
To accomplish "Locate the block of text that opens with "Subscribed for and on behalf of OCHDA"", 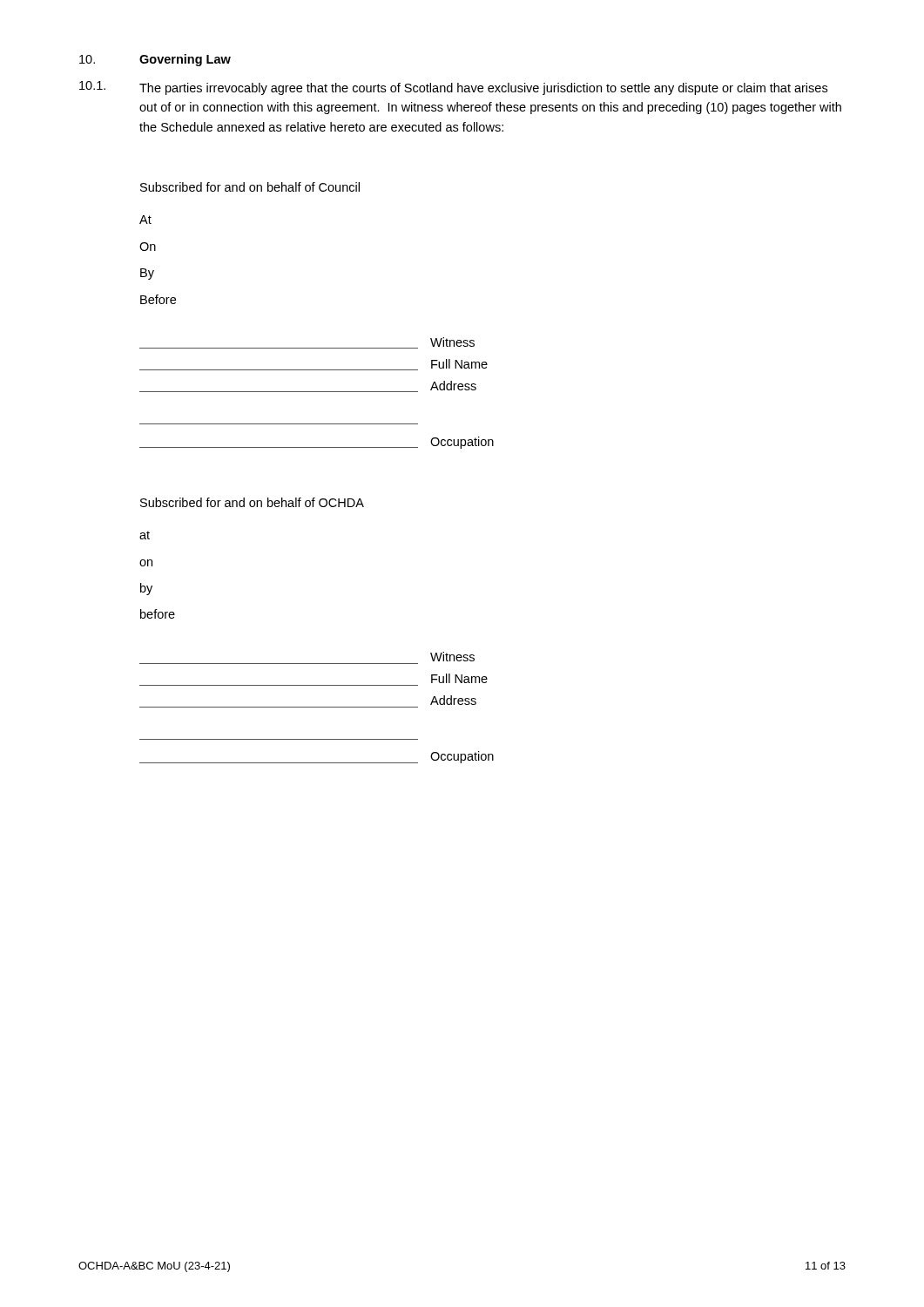I will 252,502.
